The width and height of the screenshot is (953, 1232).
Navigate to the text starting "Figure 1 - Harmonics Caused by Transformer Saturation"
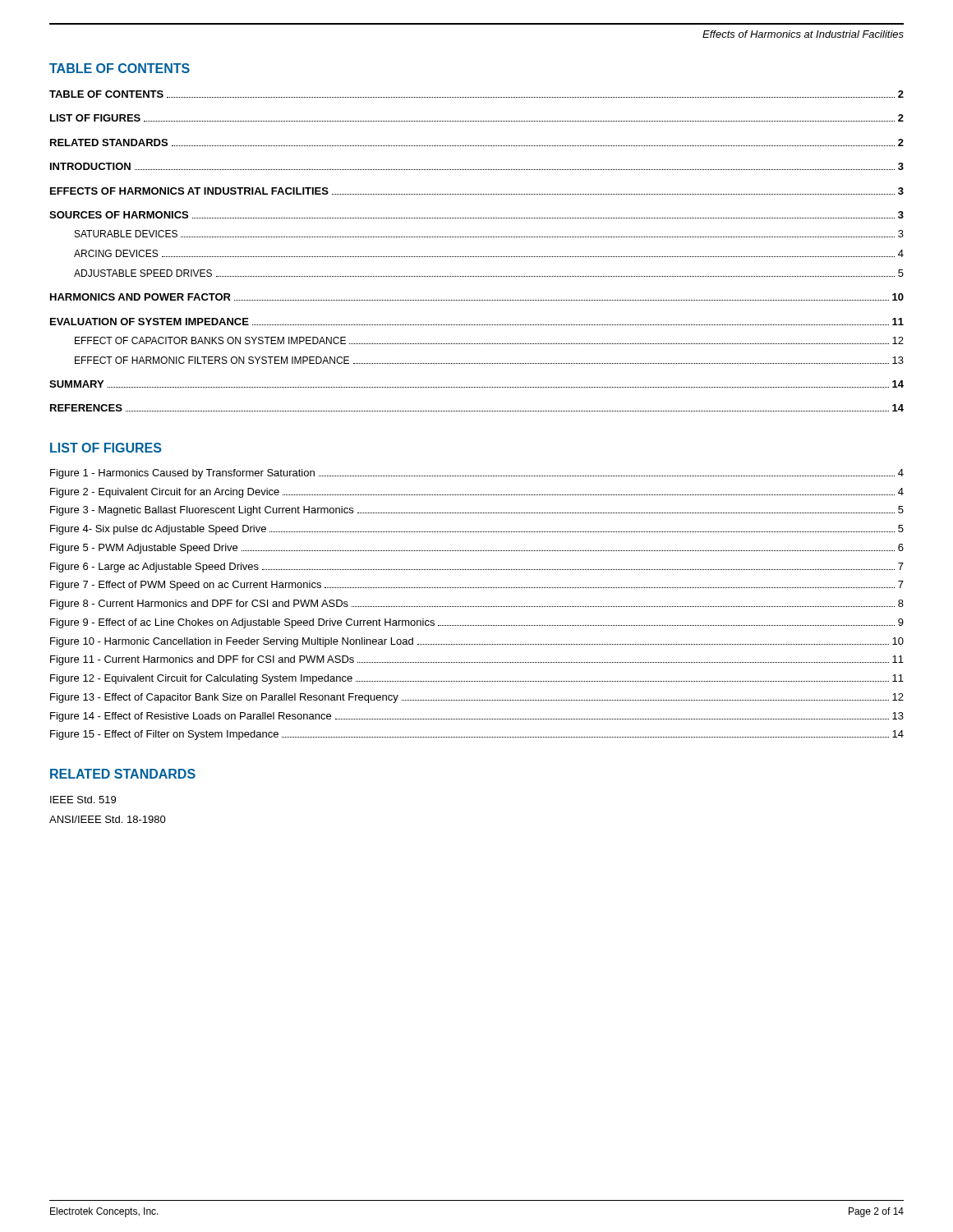(476, 473)
